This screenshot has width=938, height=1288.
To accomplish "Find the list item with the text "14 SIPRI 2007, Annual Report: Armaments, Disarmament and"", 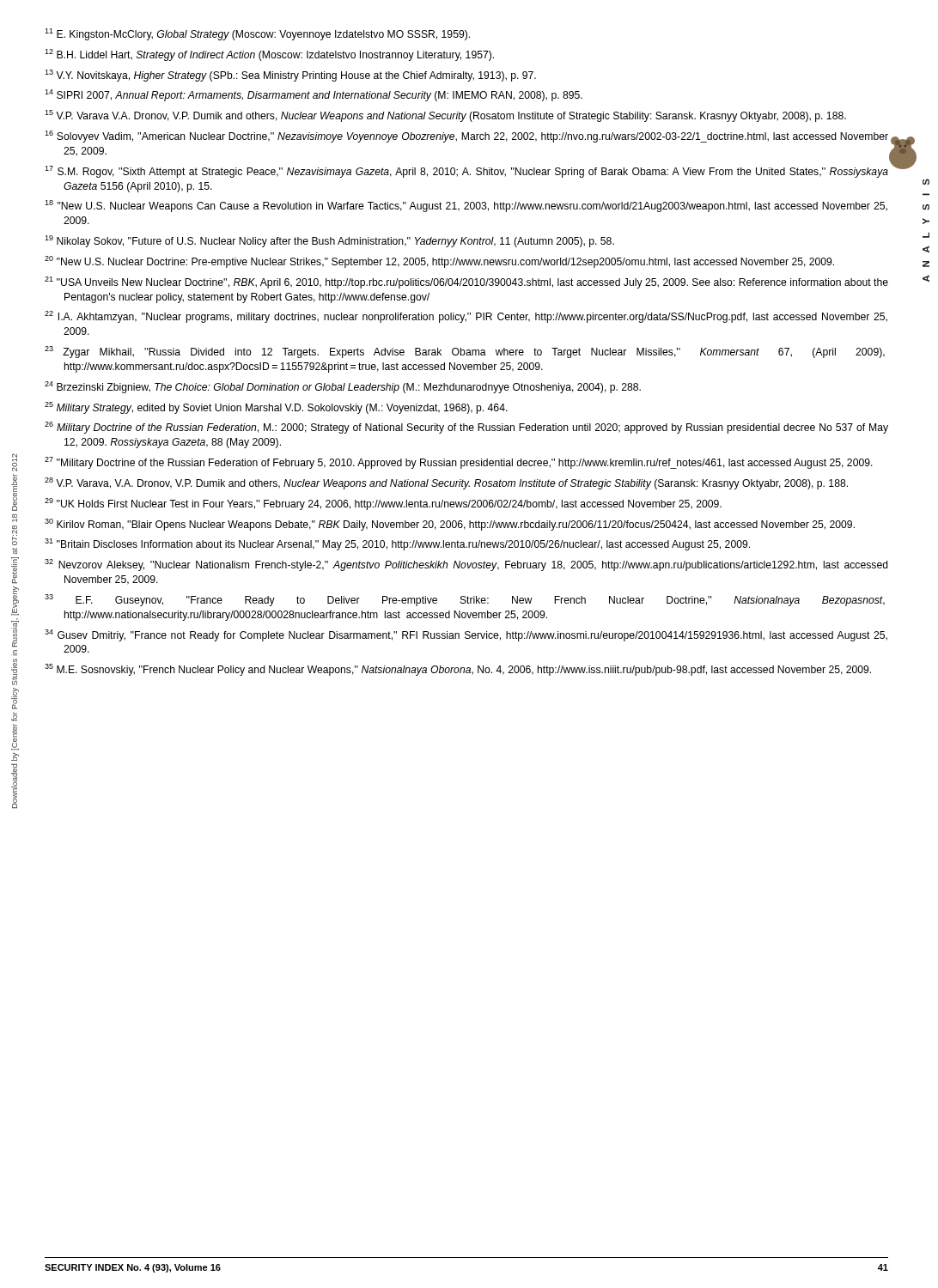I will pyautogui.click(x=314, y=95).
